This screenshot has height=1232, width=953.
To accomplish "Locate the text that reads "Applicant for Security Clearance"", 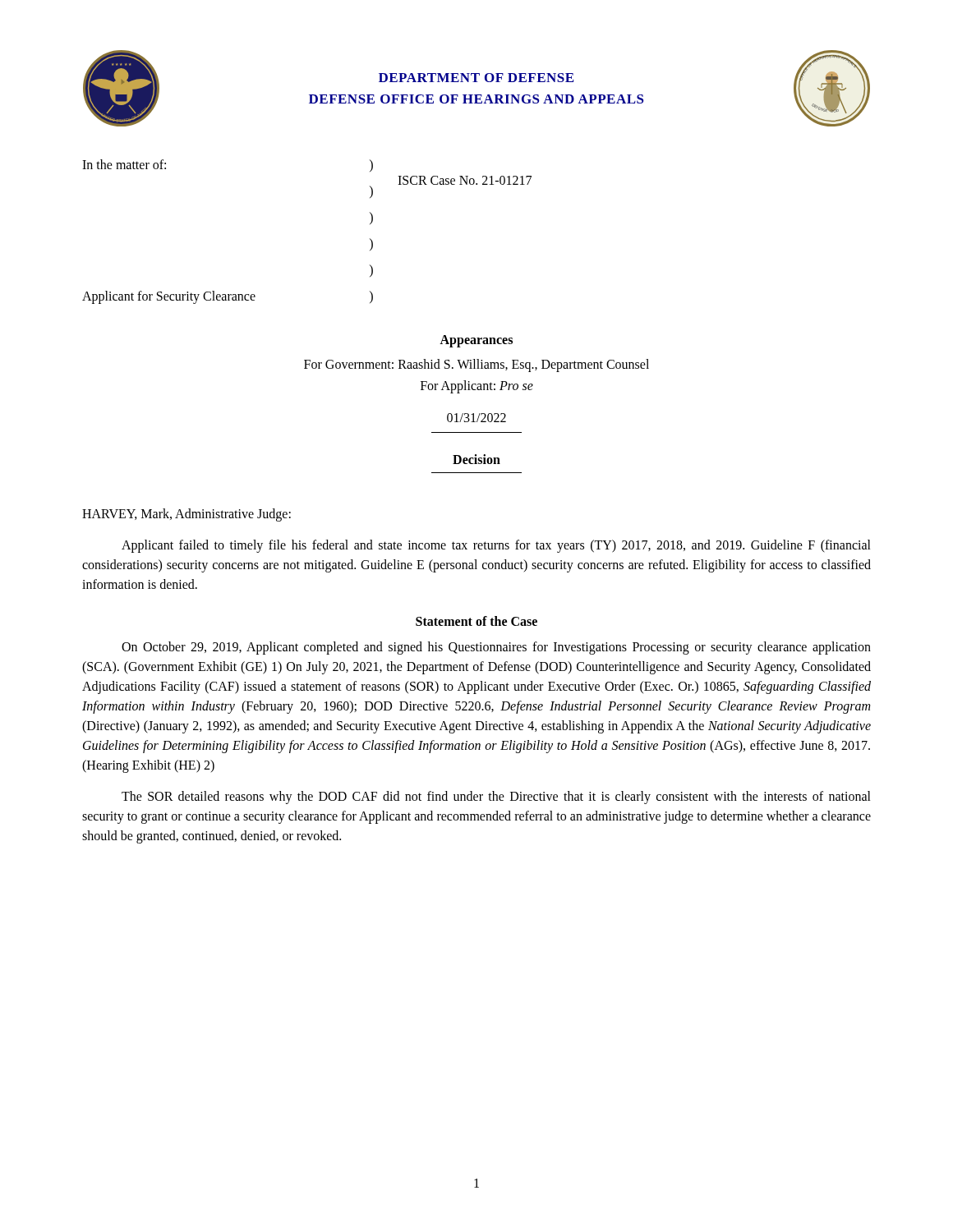I will (x=169, y=296).
